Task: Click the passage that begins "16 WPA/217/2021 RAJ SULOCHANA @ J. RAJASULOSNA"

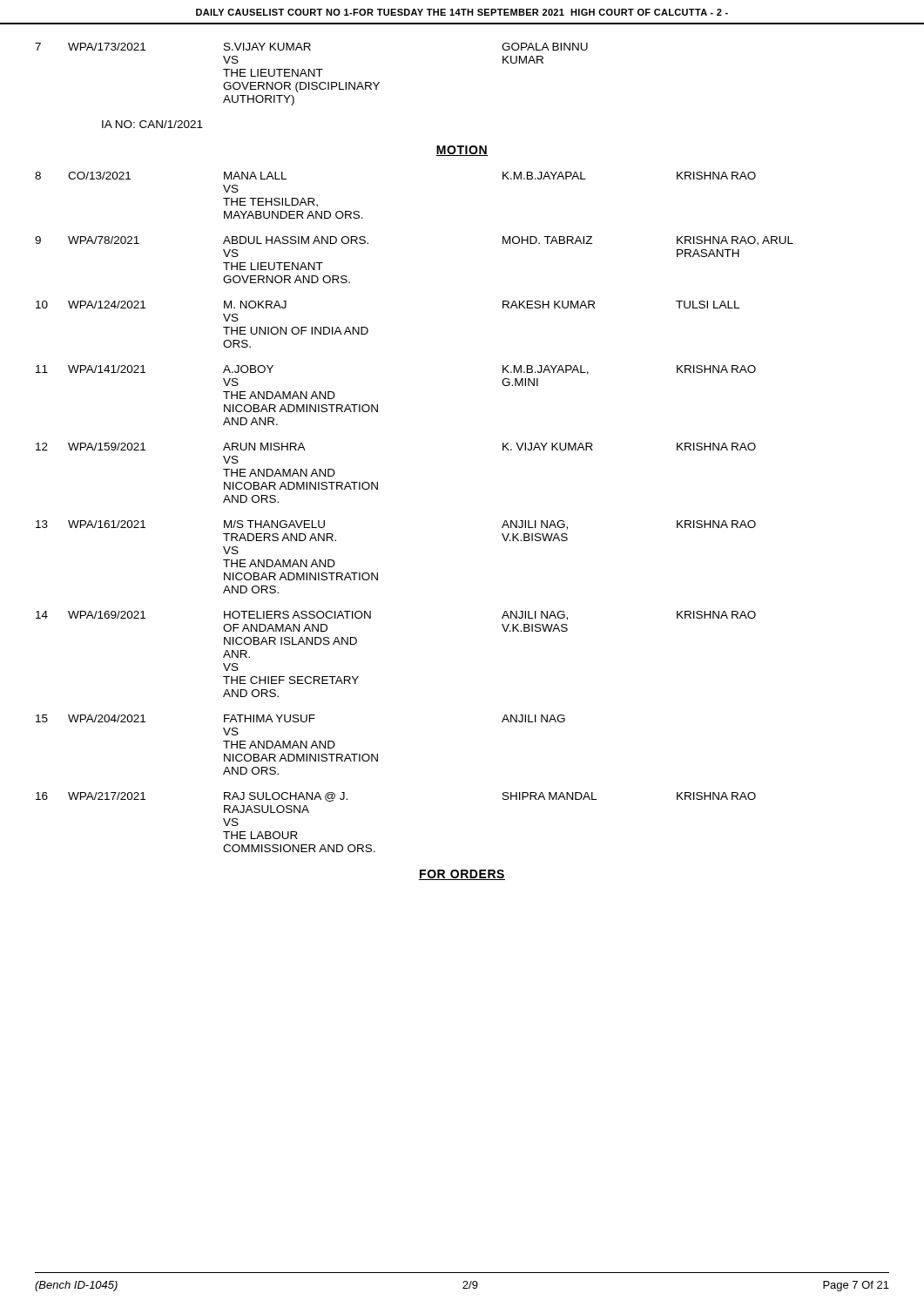Action: point(107,797)
